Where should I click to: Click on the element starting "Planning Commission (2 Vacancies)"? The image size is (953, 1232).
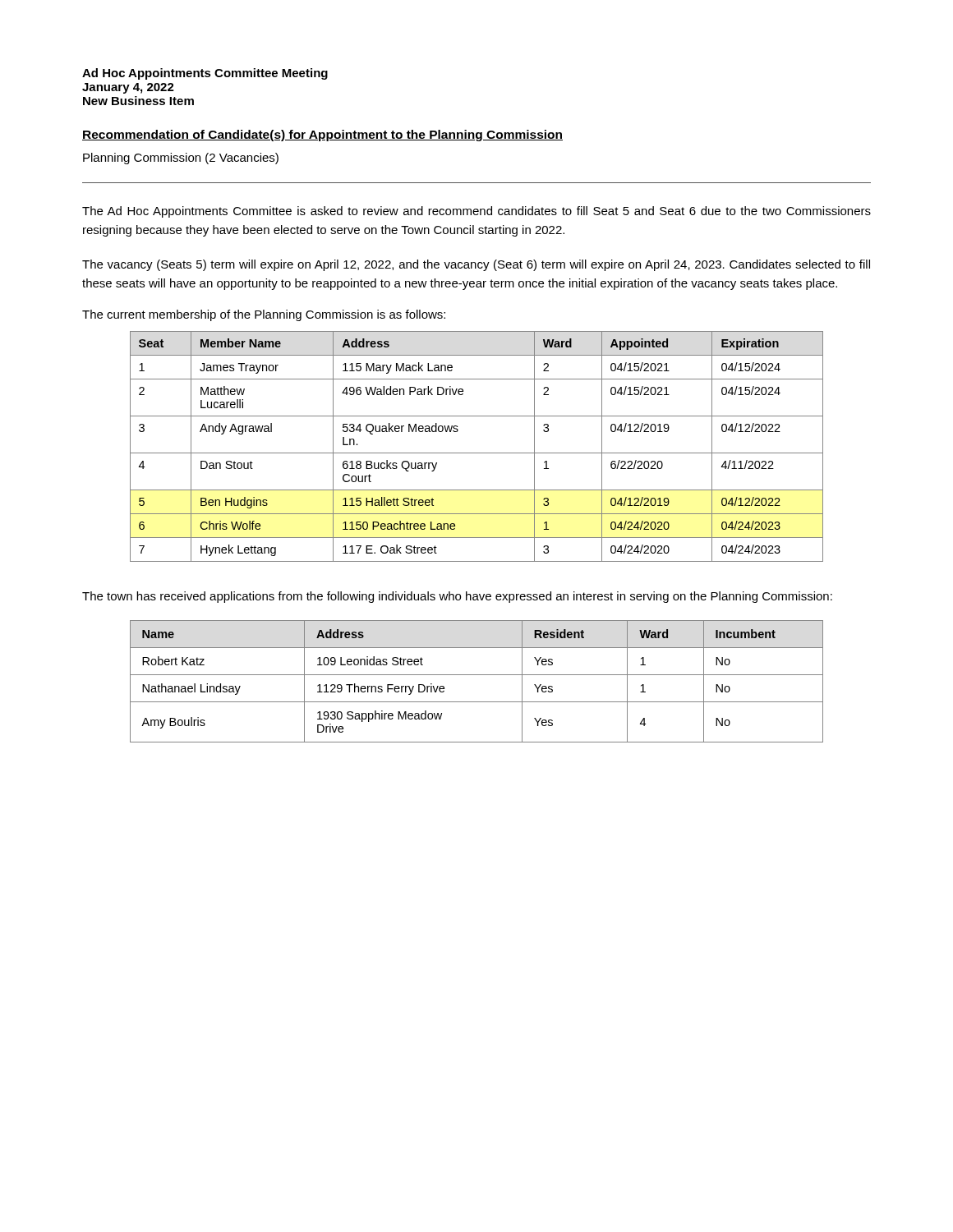(181, 157)
